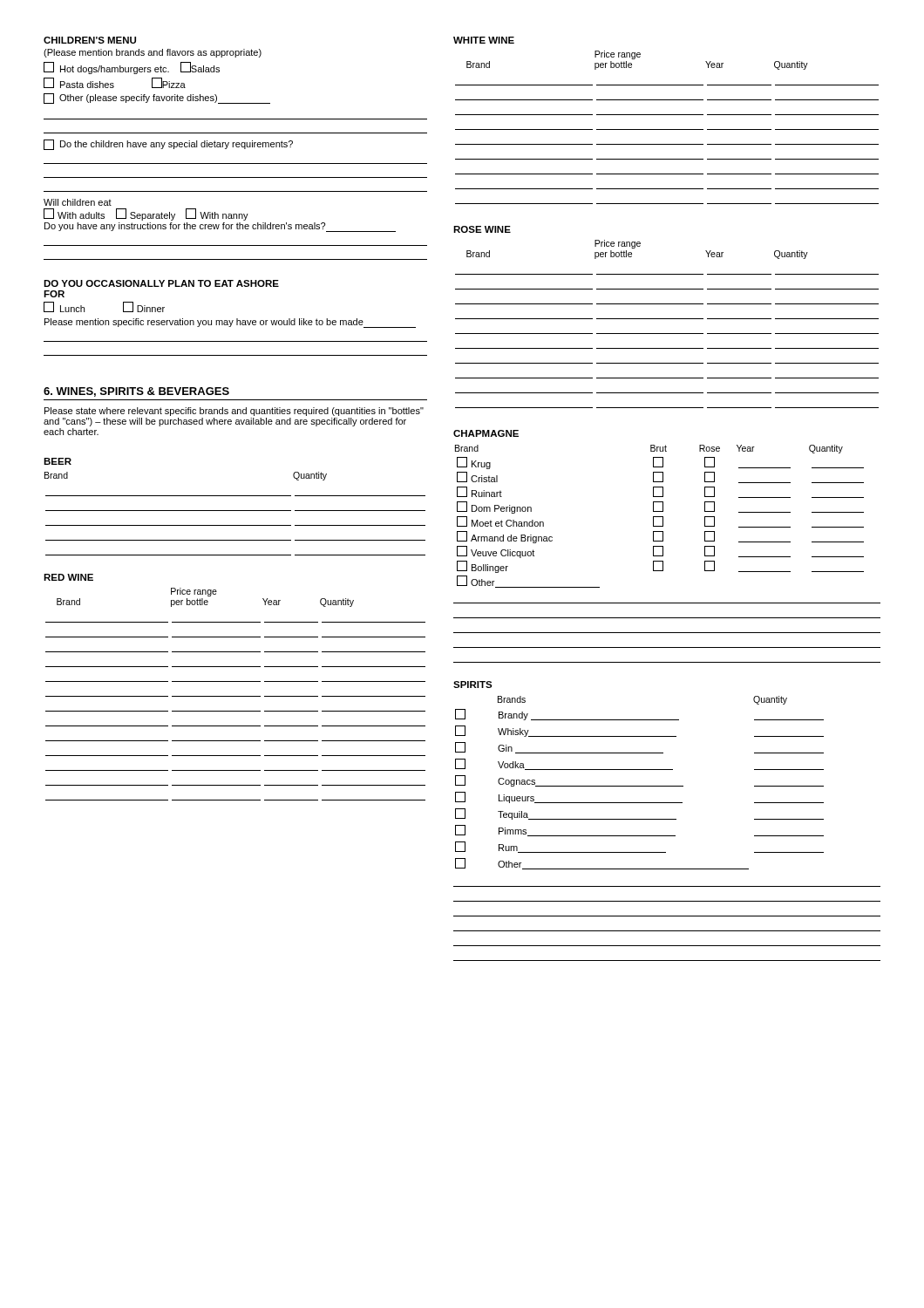Find the table that mentions "Whisky"
The image size is (924, 1308).
[667, 827]
